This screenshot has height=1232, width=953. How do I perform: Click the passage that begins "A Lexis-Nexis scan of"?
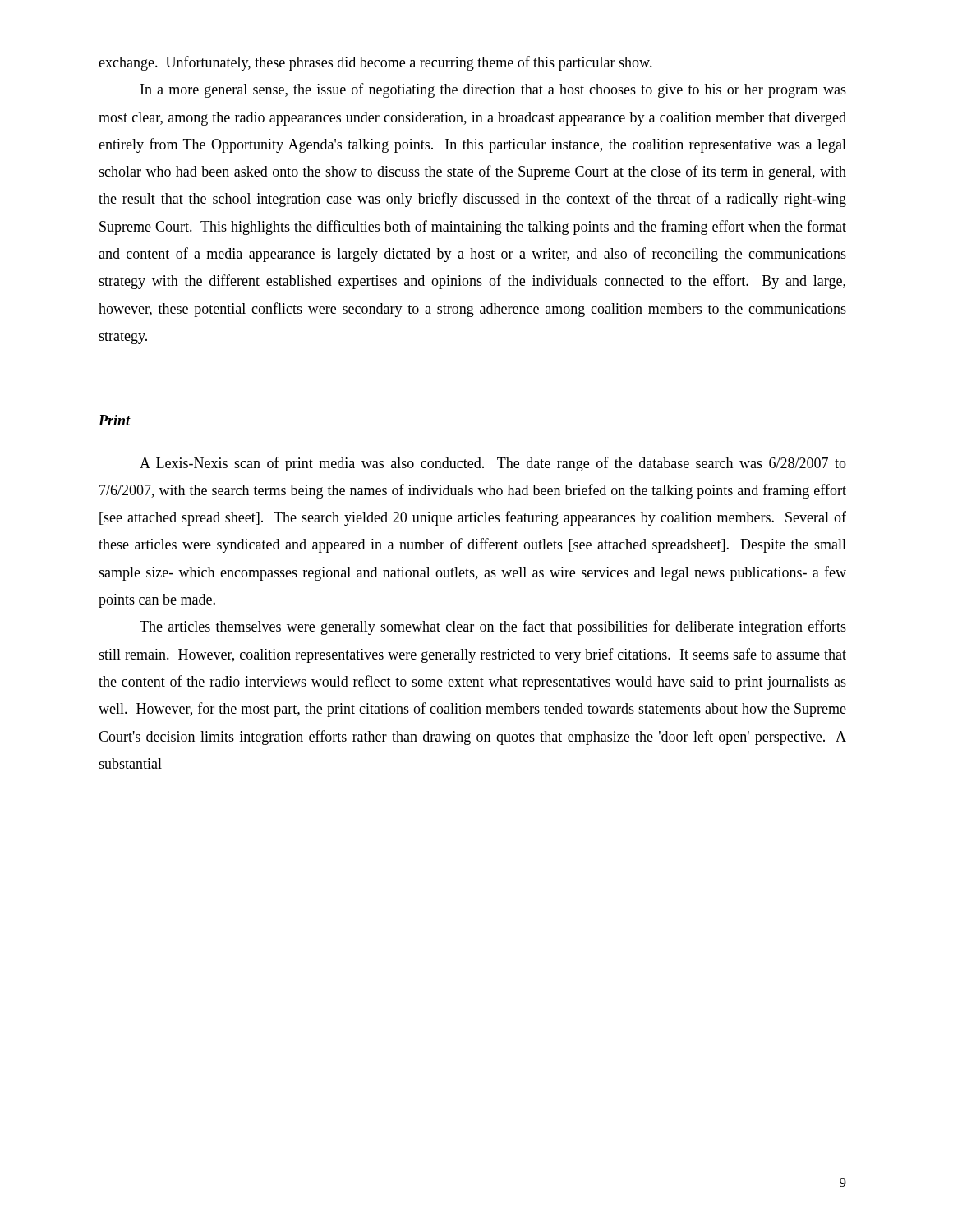tap(472, 531)
